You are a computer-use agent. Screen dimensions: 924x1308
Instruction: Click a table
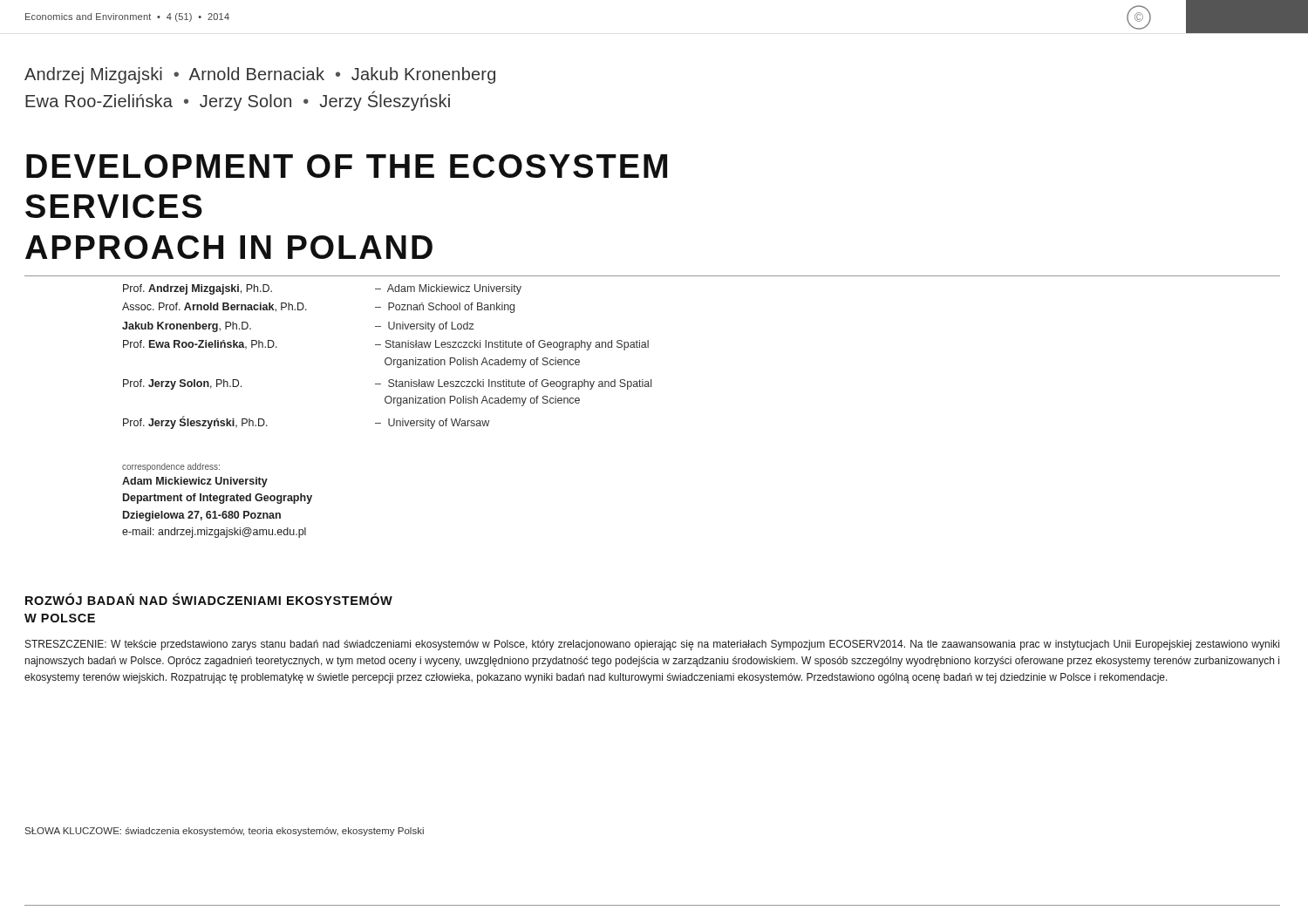click(680, 357)
